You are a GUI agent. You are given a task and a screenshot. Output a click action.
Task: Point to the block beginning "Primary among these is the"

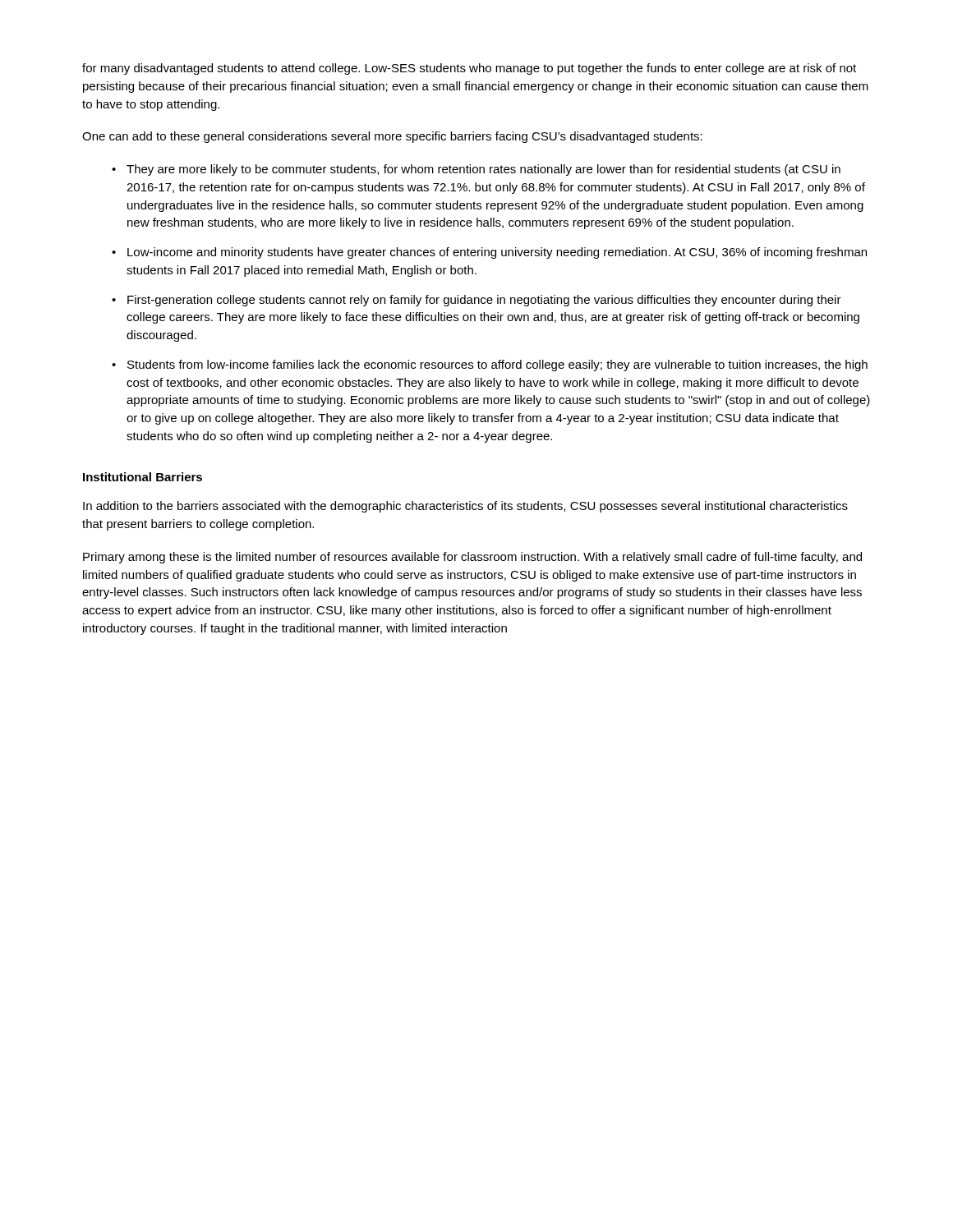pos(472,592)
